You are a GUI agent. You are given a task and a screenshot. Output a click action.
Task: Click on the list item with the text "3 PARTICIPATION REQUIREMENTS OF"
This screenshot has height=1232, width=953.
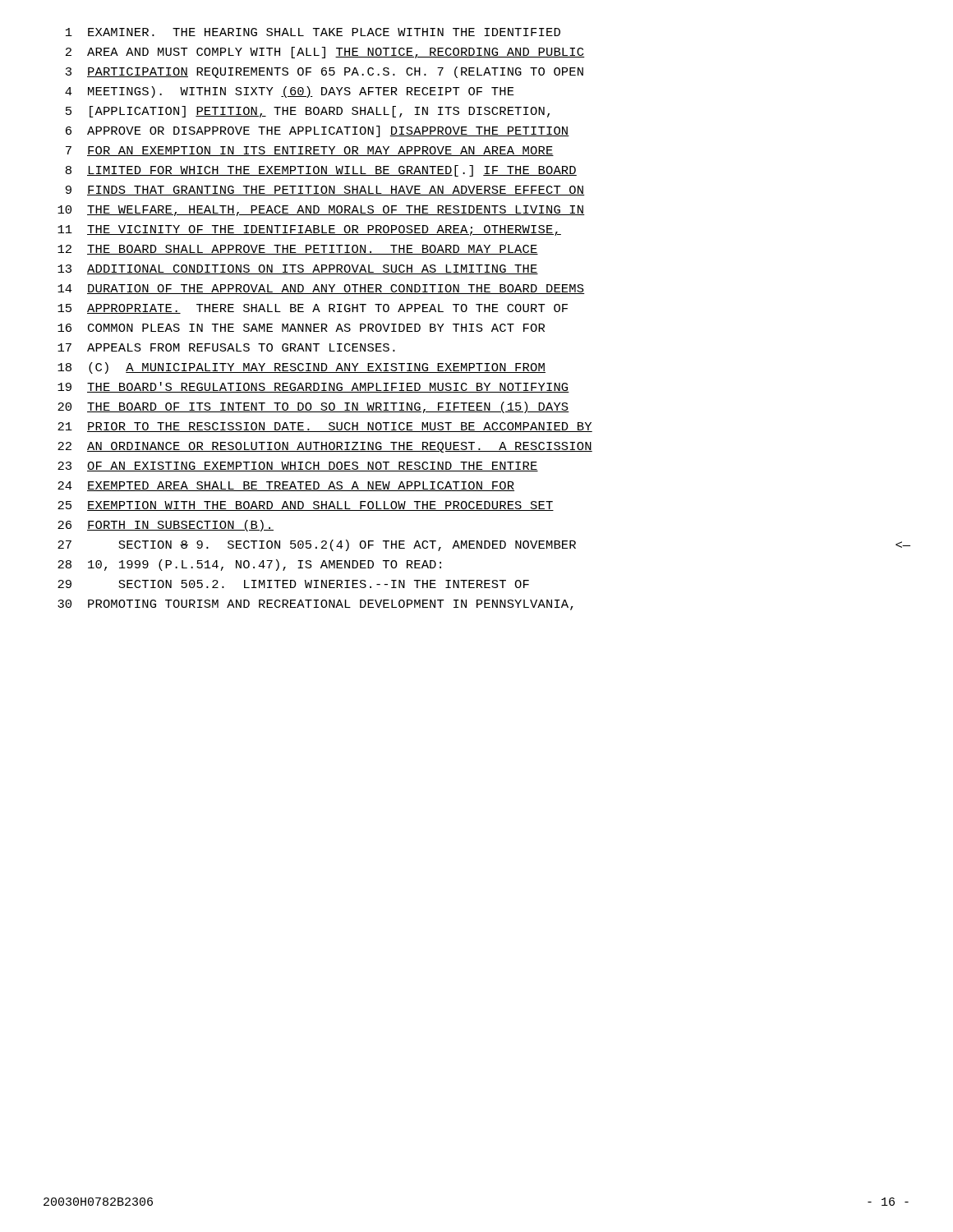(x=313, y=72)
